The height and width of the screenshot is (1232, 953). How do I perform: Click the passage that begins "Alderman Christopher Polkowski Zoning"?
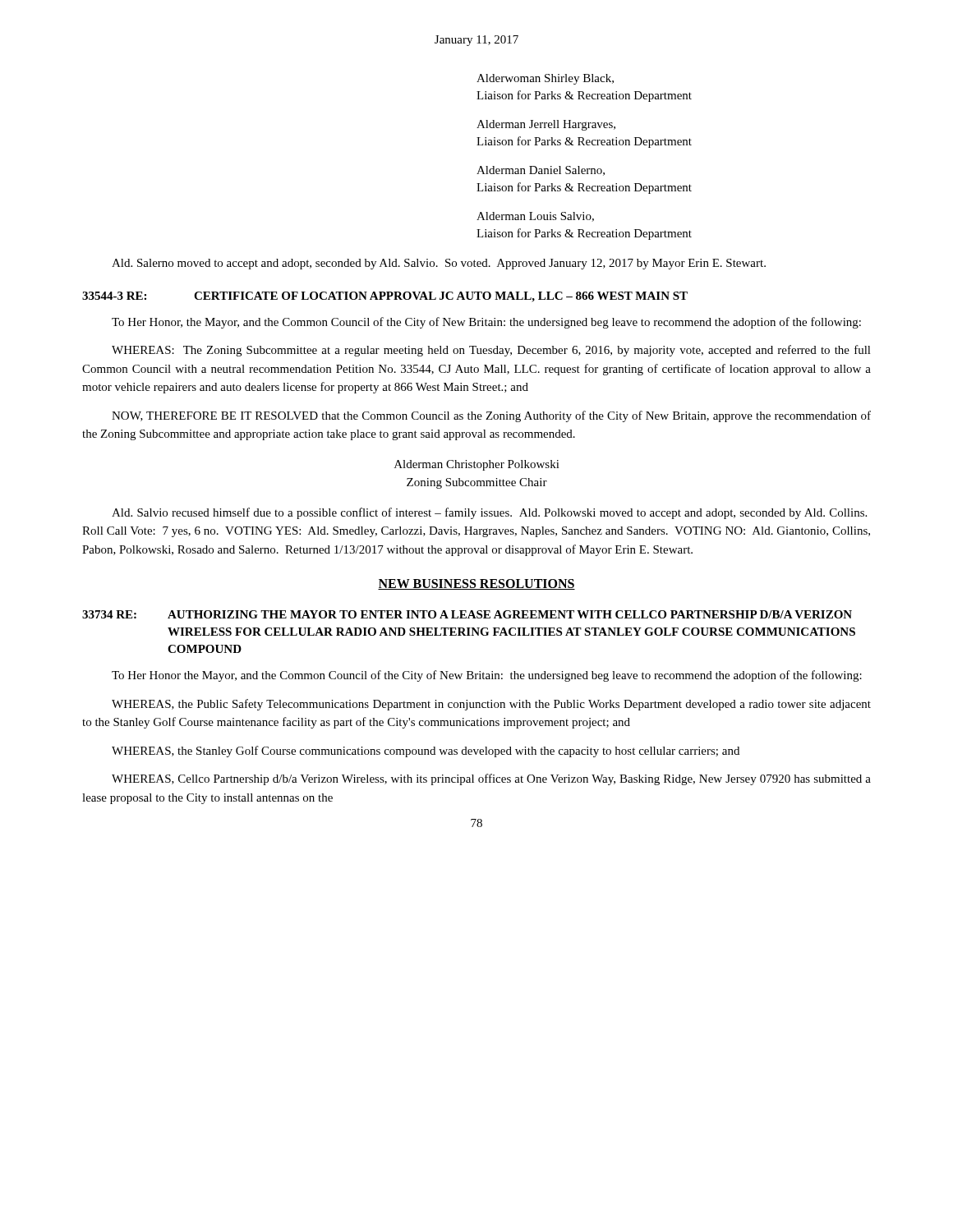476,473
